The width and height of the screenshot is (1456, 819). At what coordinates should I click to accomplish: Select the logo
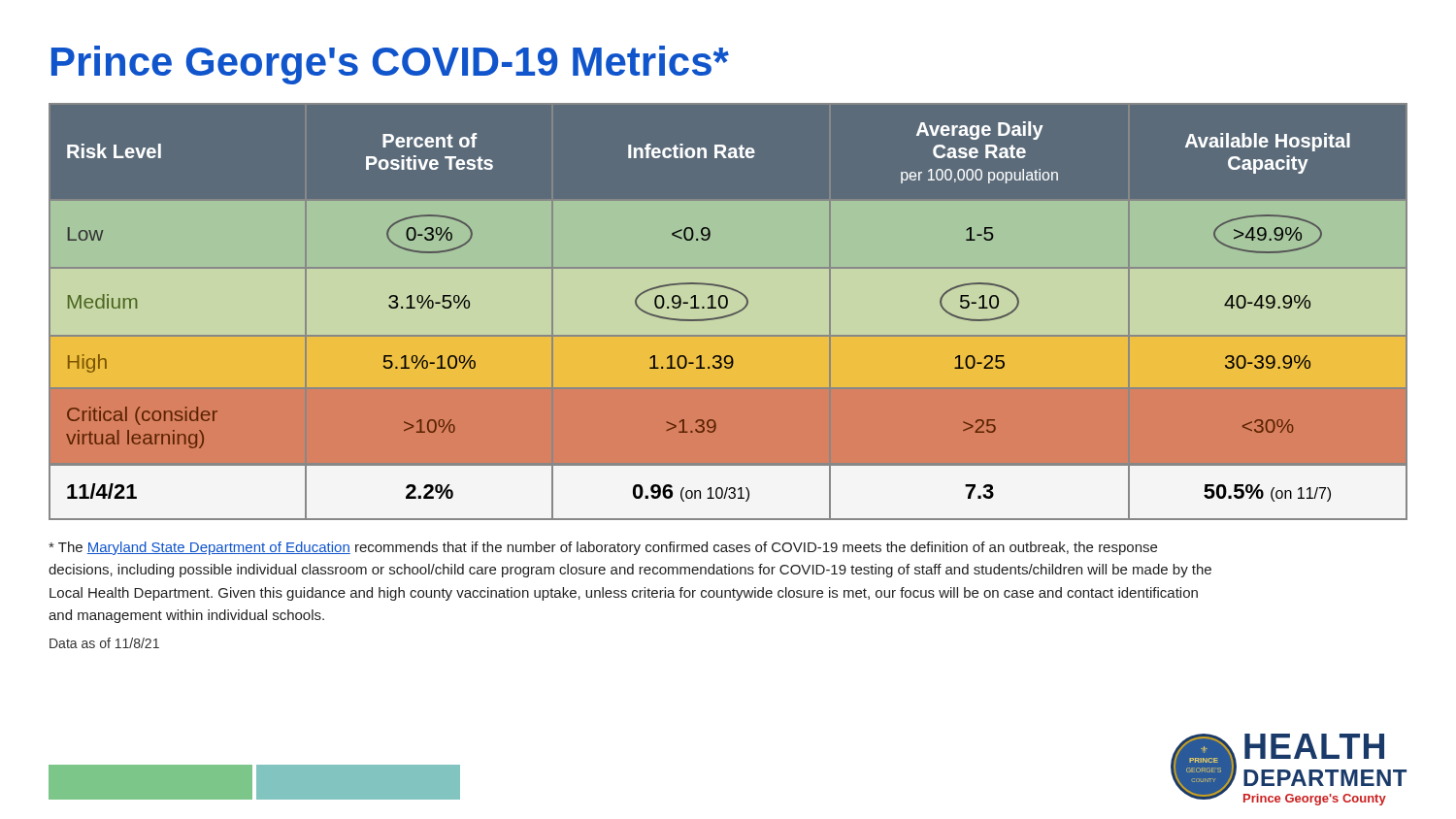click(1289, 766)
